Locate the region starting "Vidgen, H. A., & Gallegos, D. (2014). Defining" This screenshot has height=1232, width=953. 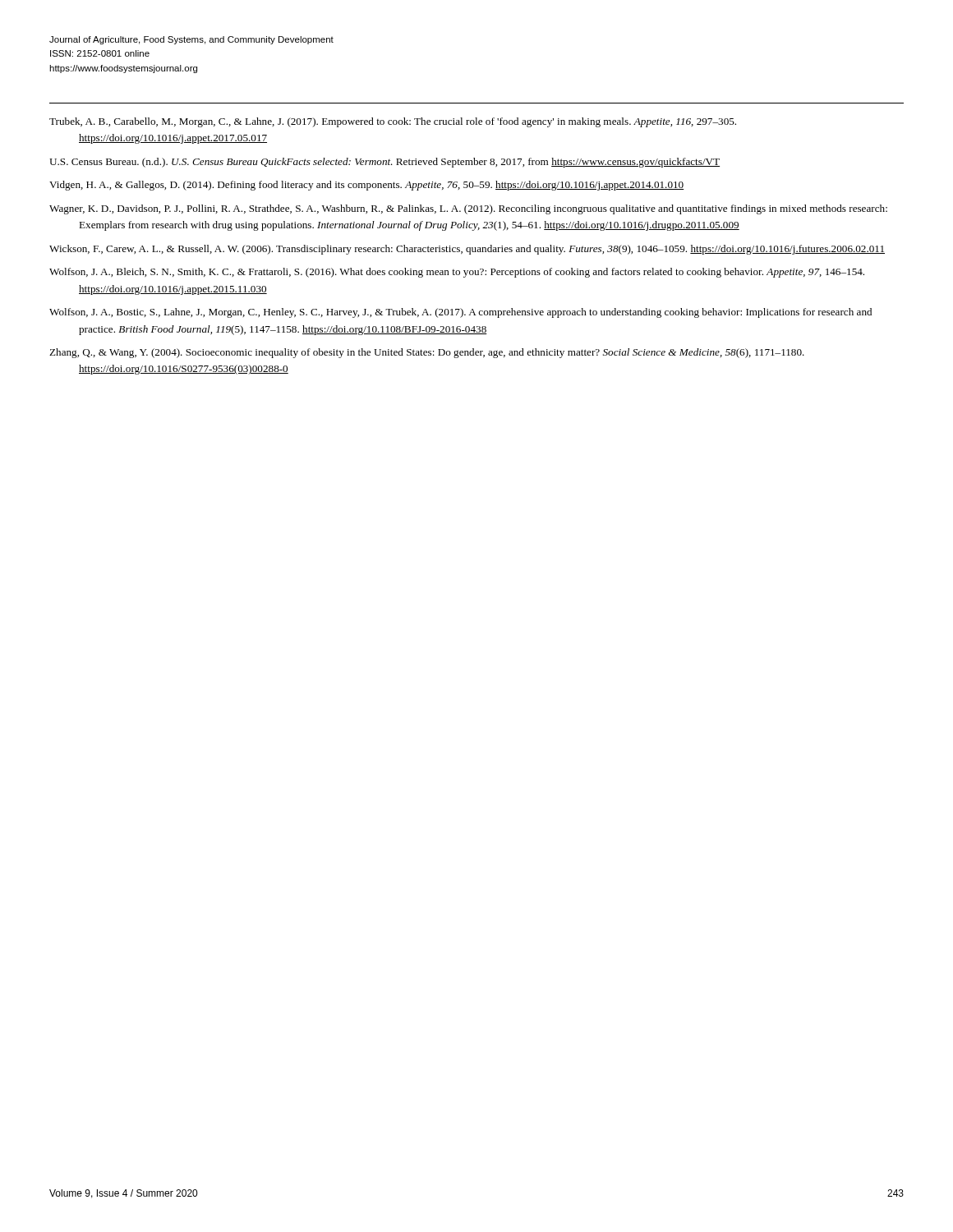366,185
